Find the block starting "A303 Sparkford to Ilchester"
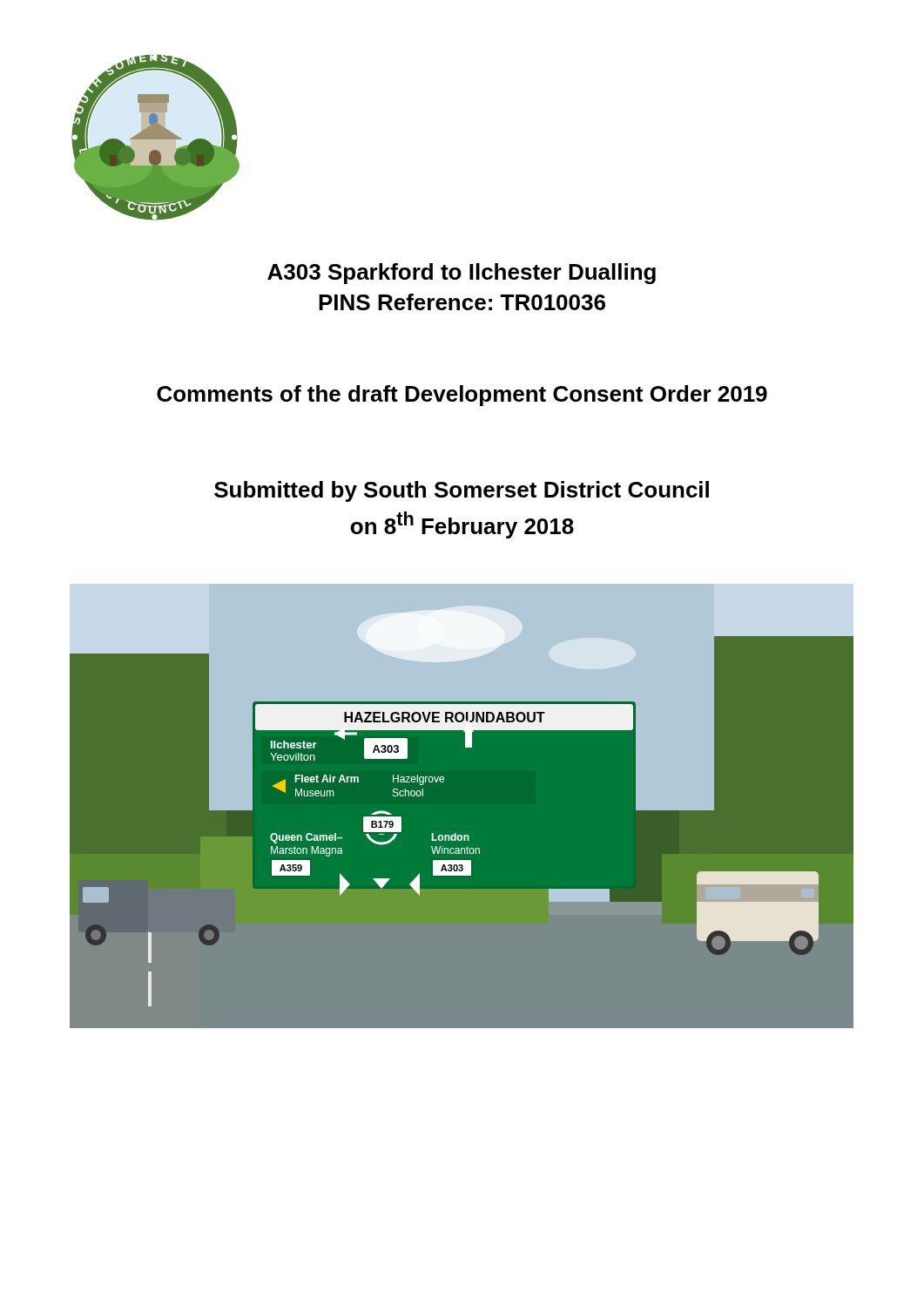Screen dimensions: 1307x924 pyautogui.click(x=462, y=288)
